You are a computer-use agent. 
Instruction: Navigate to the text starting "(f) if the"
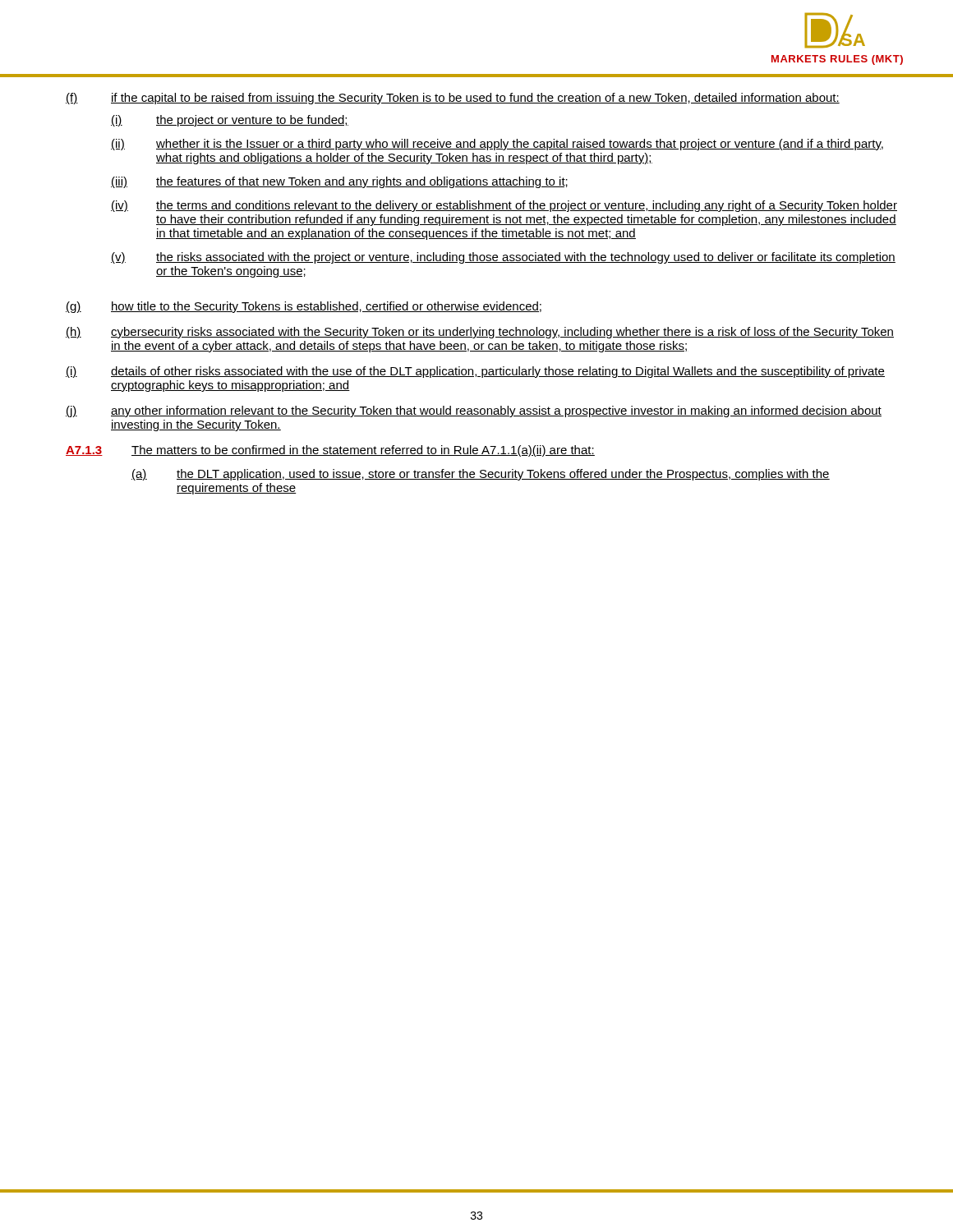point(485,189)
